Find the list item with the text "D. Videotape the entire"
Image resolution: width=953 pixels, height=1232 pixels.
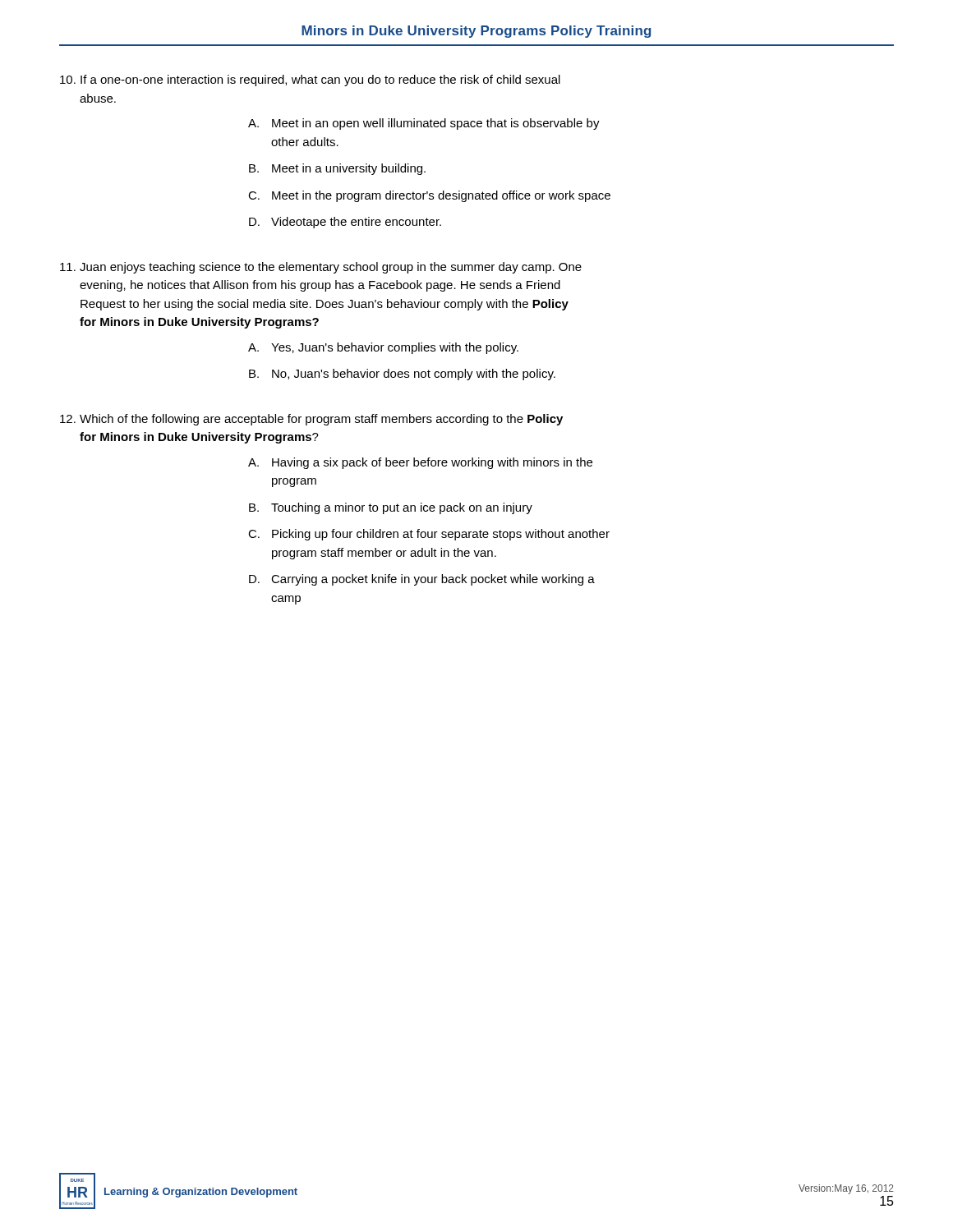[345, 223]
